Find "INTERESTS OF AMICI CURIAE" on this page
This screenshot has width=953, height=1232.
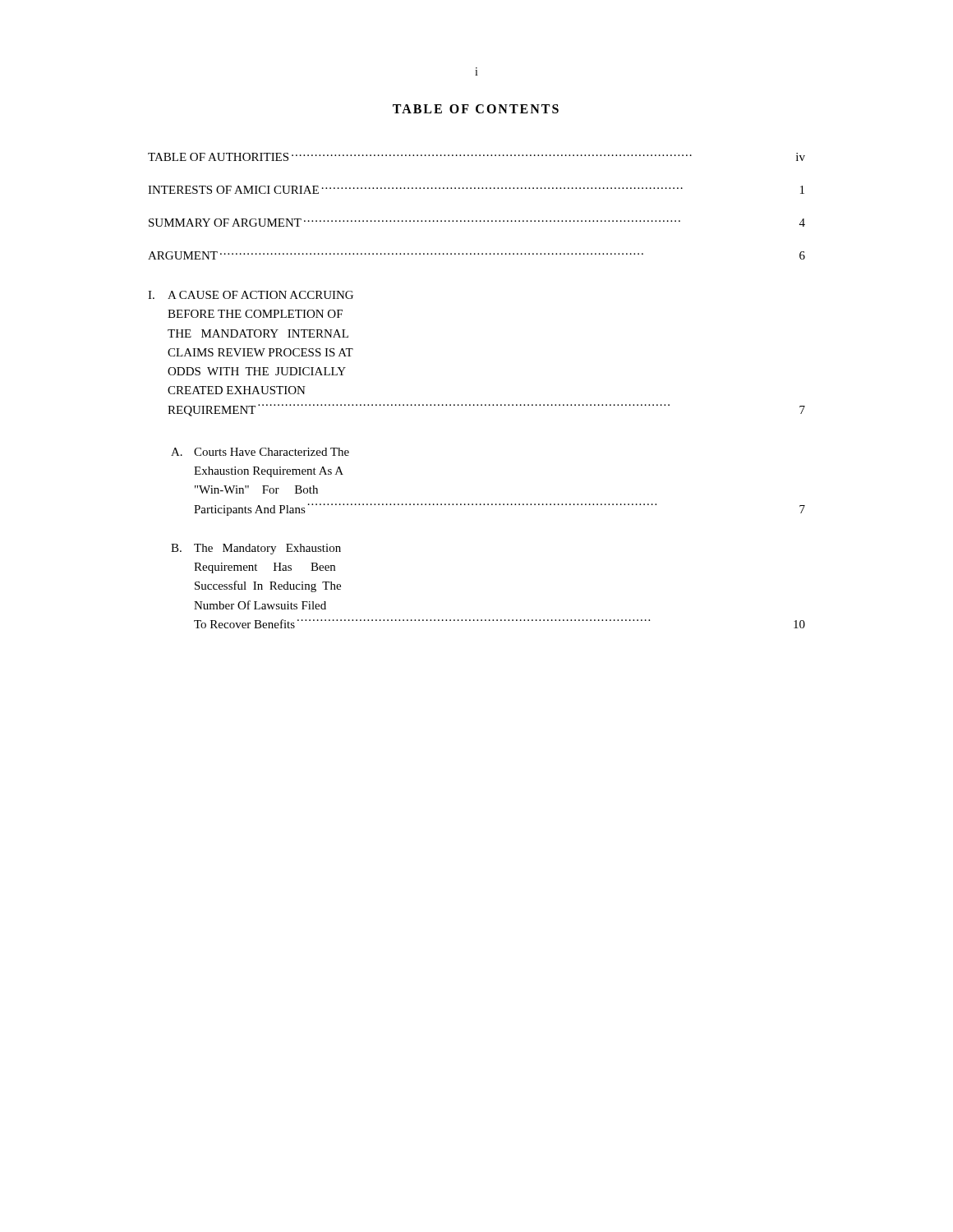tap(476, 189)
